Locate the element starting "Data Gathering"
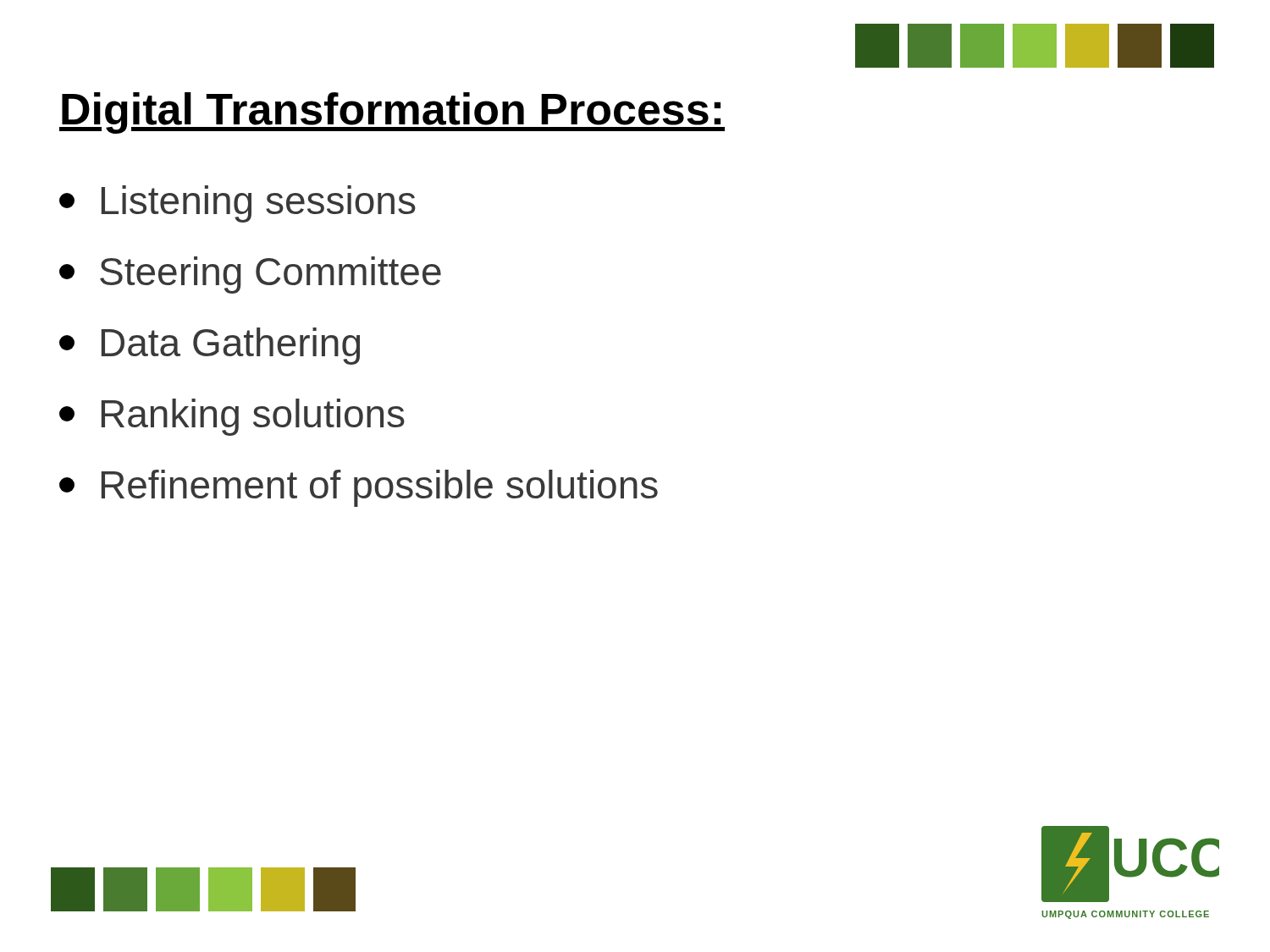1270x952 pixels. pyautogui.click(x=211, y=343)
